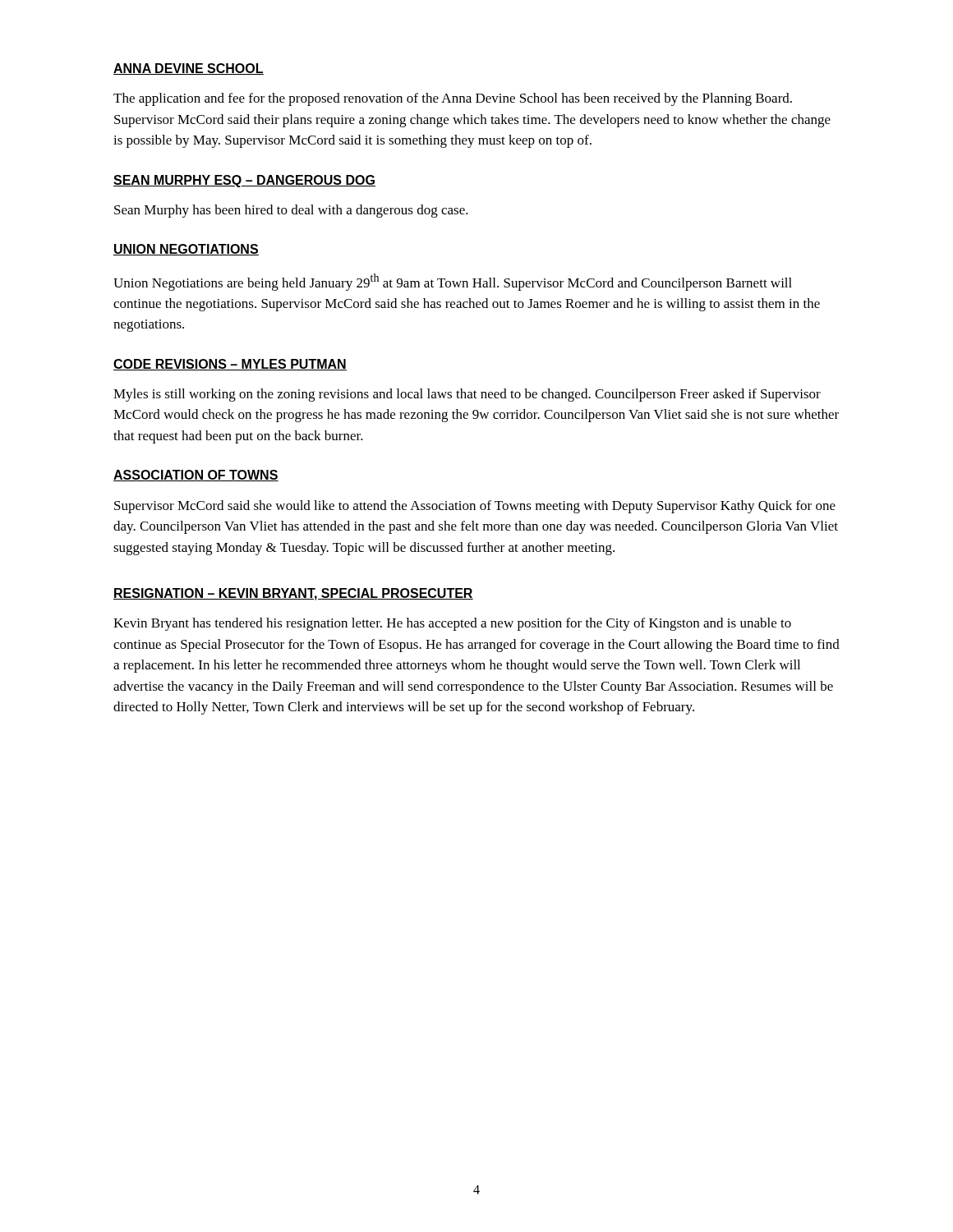
Task: Point to the block beginning "Kevin Bryant has tendered his"
Action: click(x=476, y=665)
